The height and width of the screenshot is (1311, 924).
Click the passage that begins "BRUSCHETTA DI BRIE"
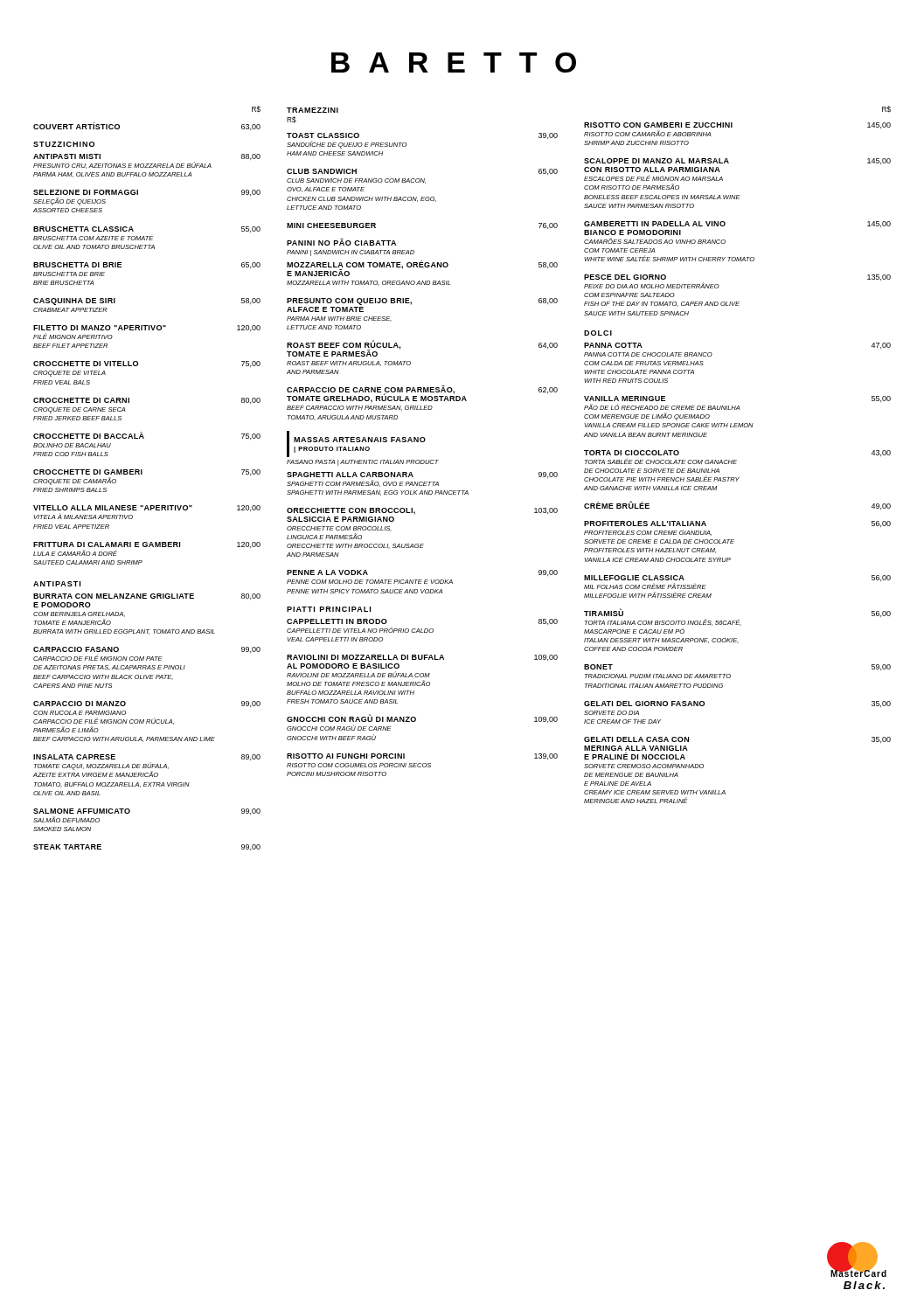click(81, 265)
